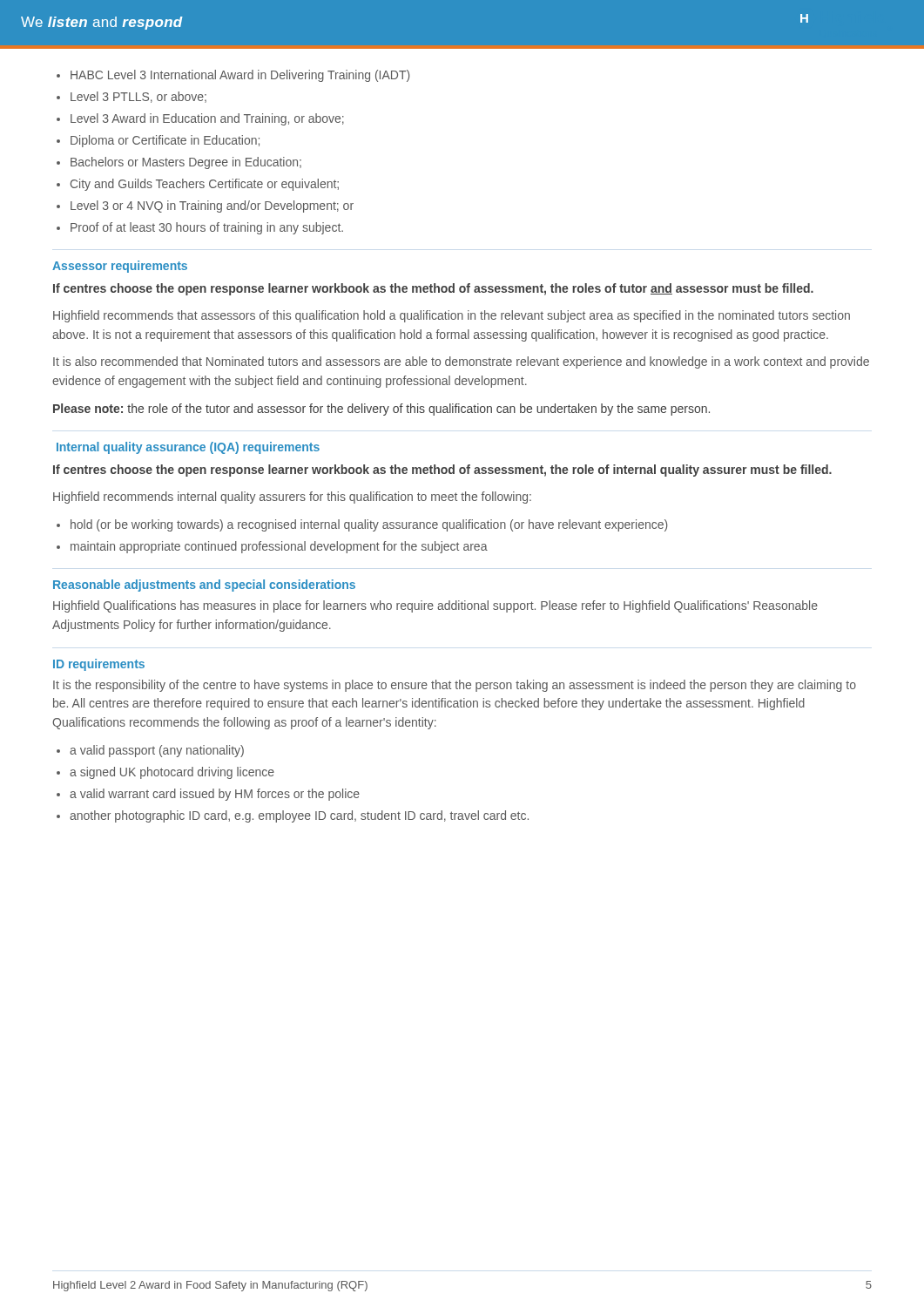Find the list item that reads "maintain appropriate continued"
924x1307 pixels.
click(x=278, y=546)
